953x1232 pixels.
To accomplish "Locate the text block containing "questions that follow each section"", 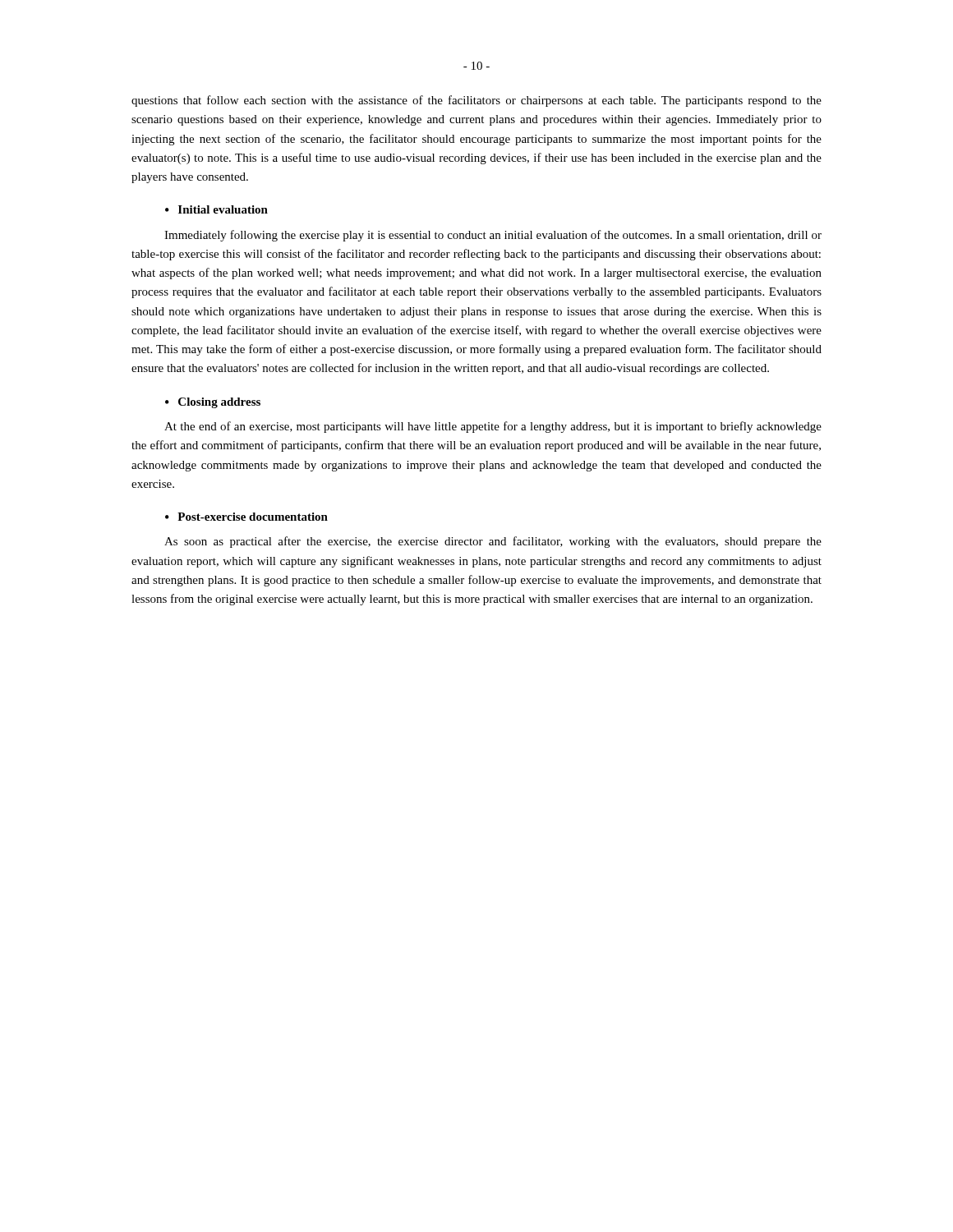I will [x=476, y=139].
